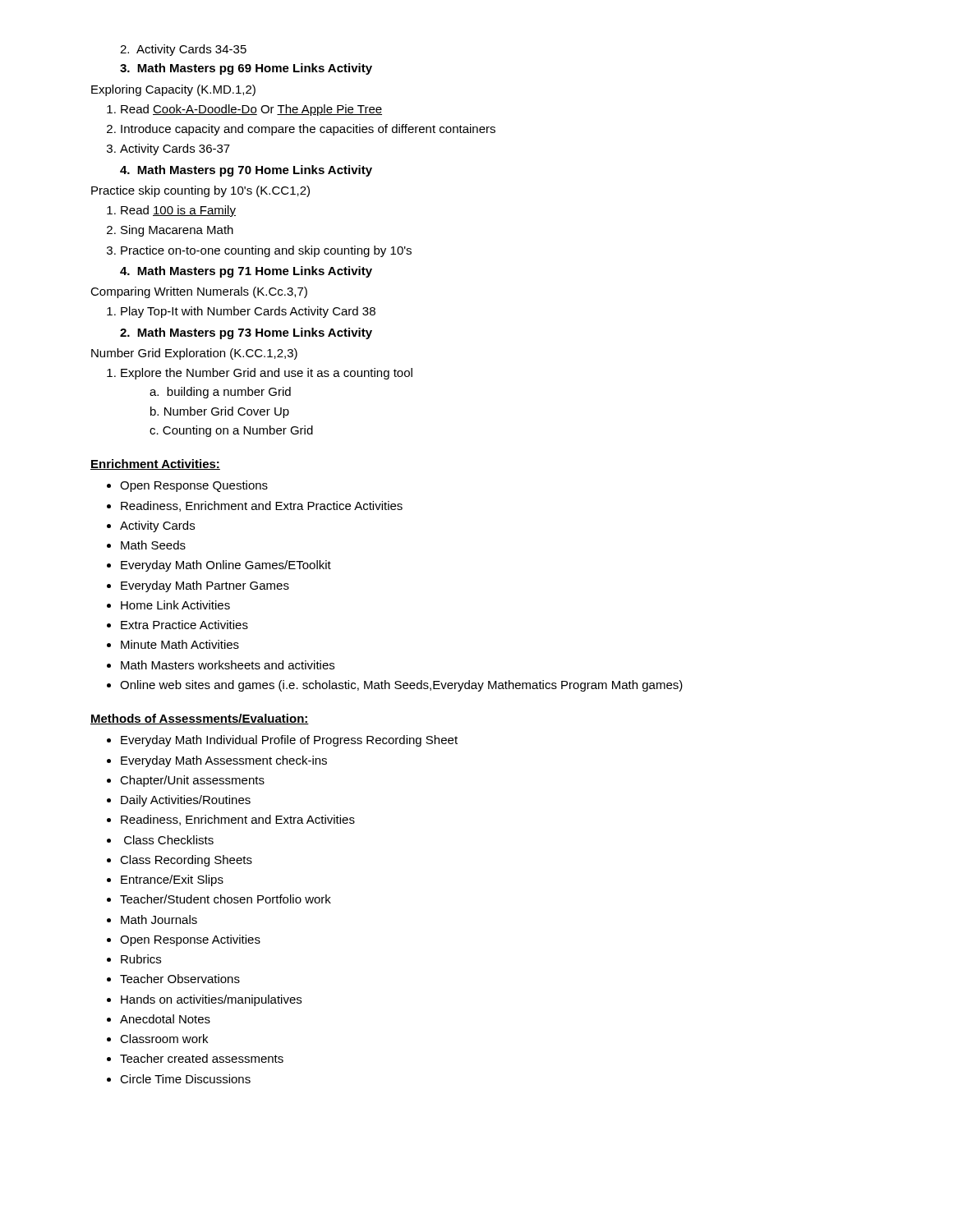Viewport: 953px width, 1232px height.
Task: Find the list item that reads "Everyday Math Assessment check-ins"
Action: point(224,760)
